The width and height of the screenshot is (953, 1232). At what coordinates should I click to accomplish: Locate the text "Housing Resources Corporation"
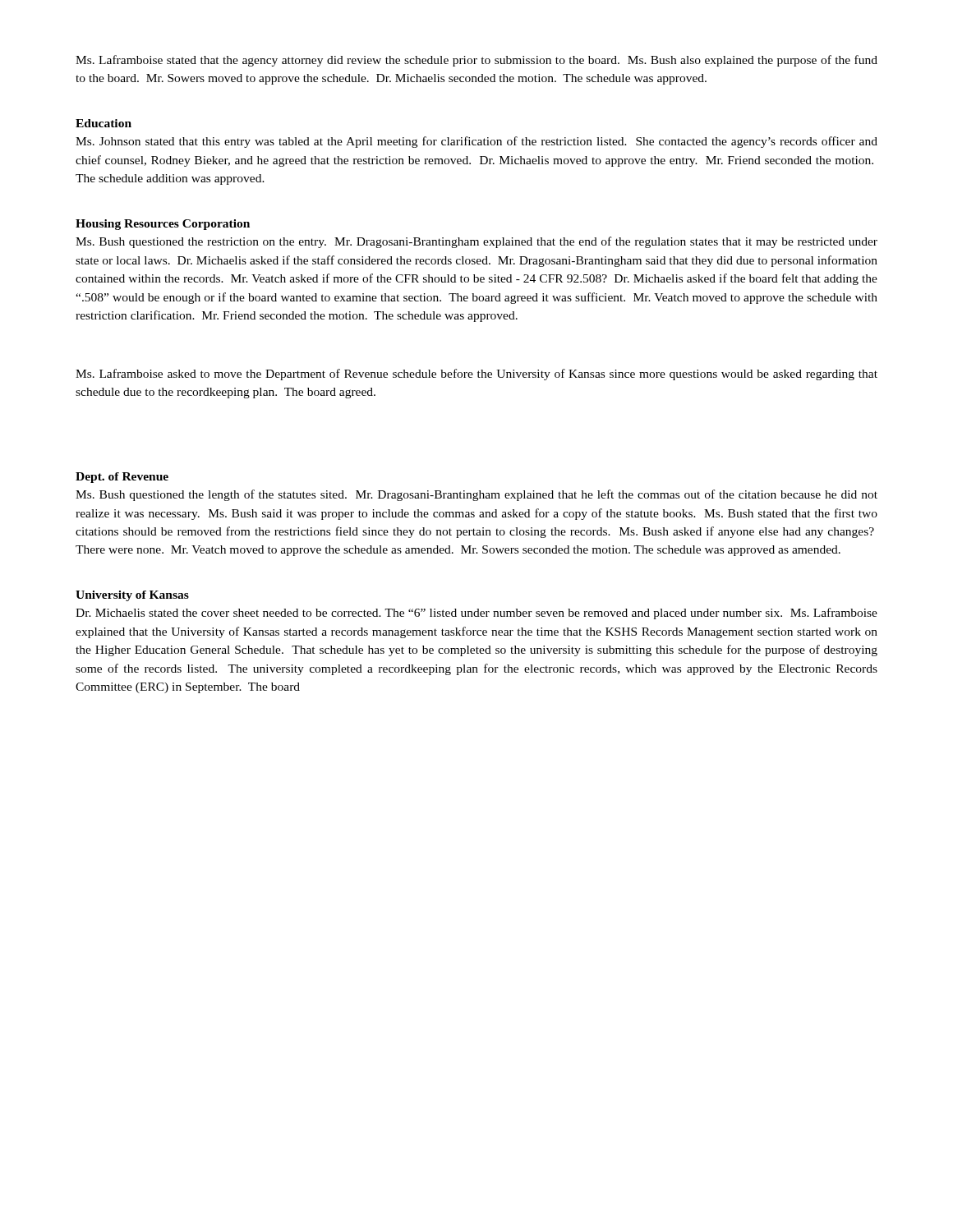click(163, 223)
